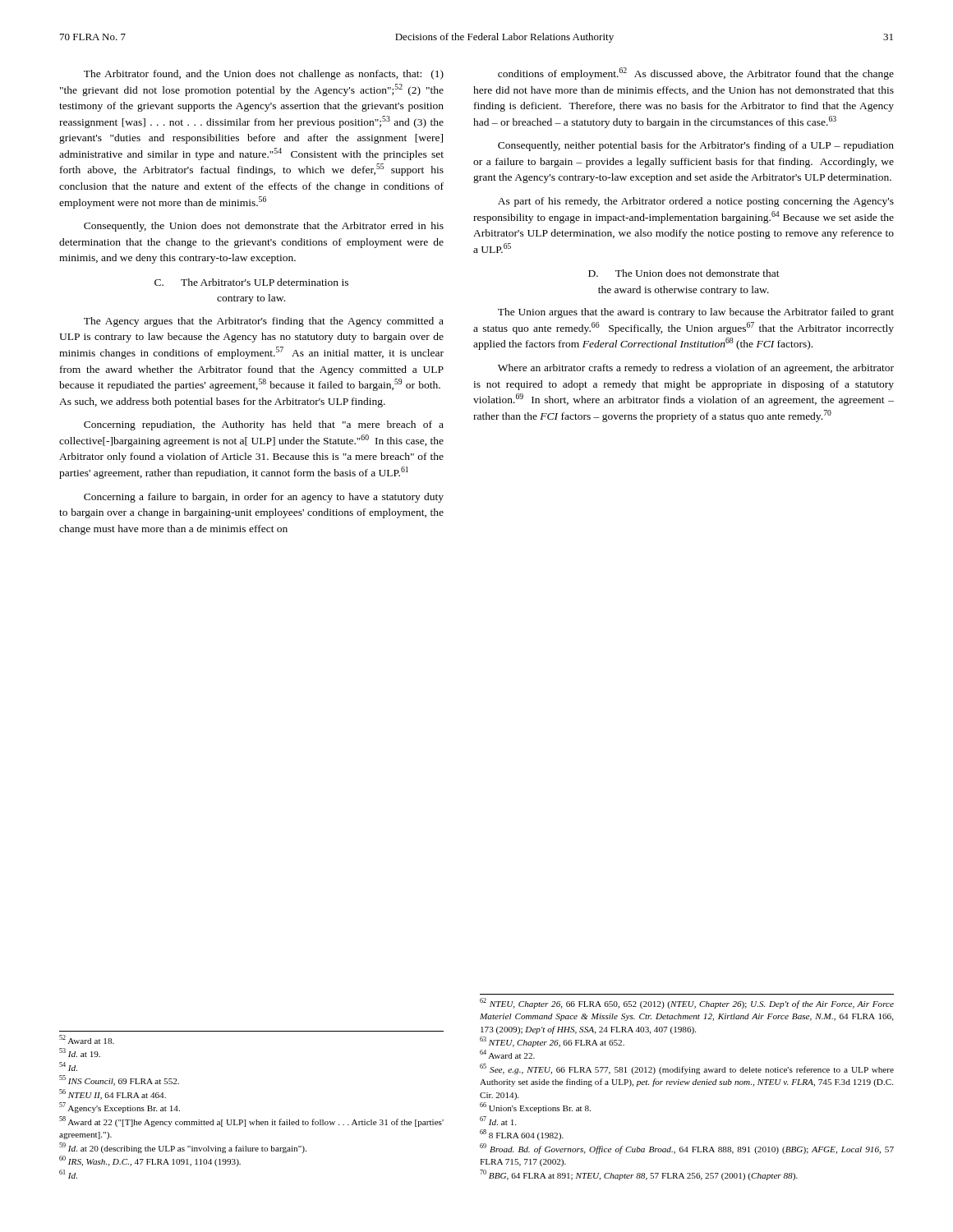Find the text block that reads "The Arbitrator found, and the Union"

251,138
